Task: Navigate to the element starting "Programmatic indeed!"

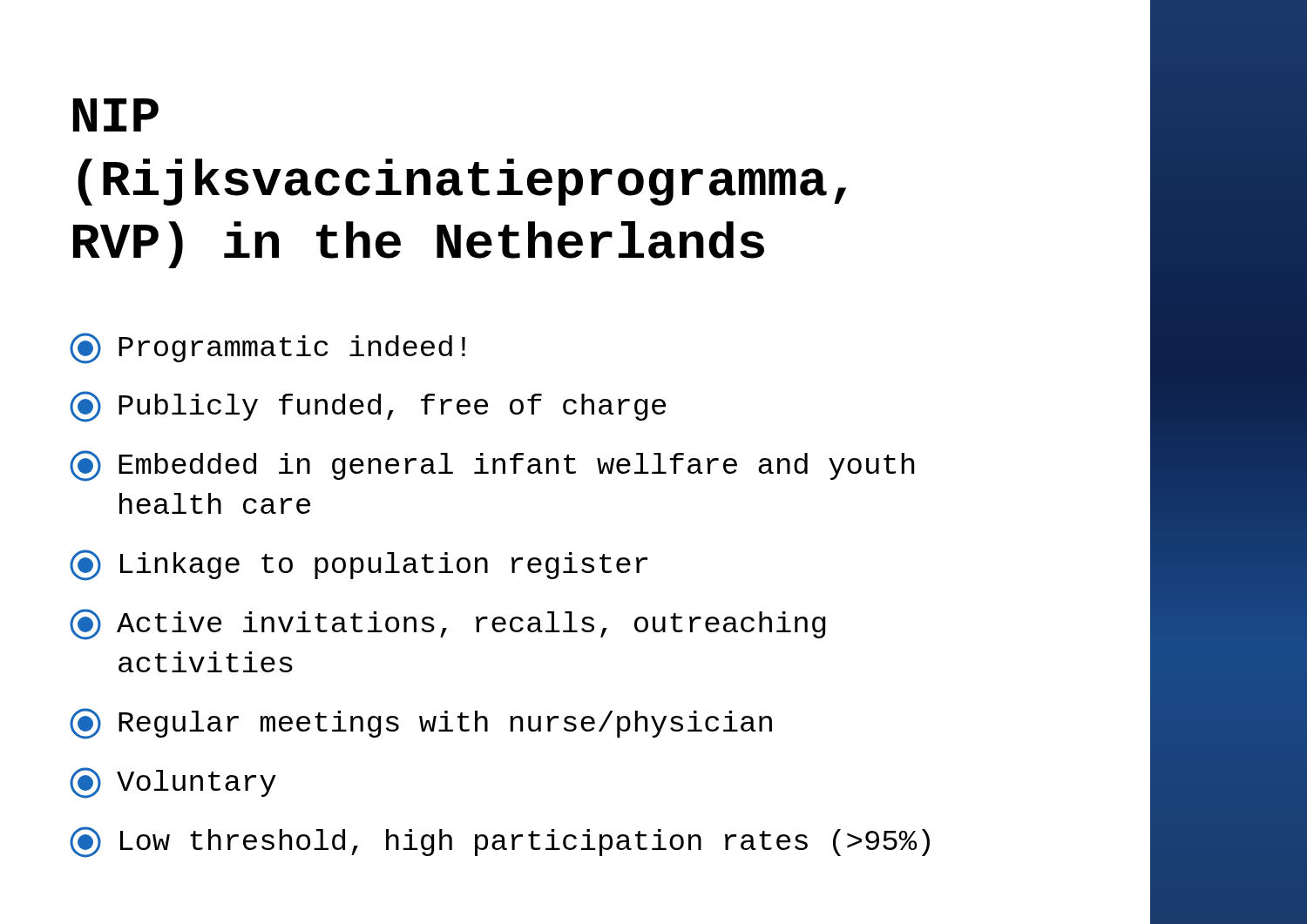Action: coord(271,349)
